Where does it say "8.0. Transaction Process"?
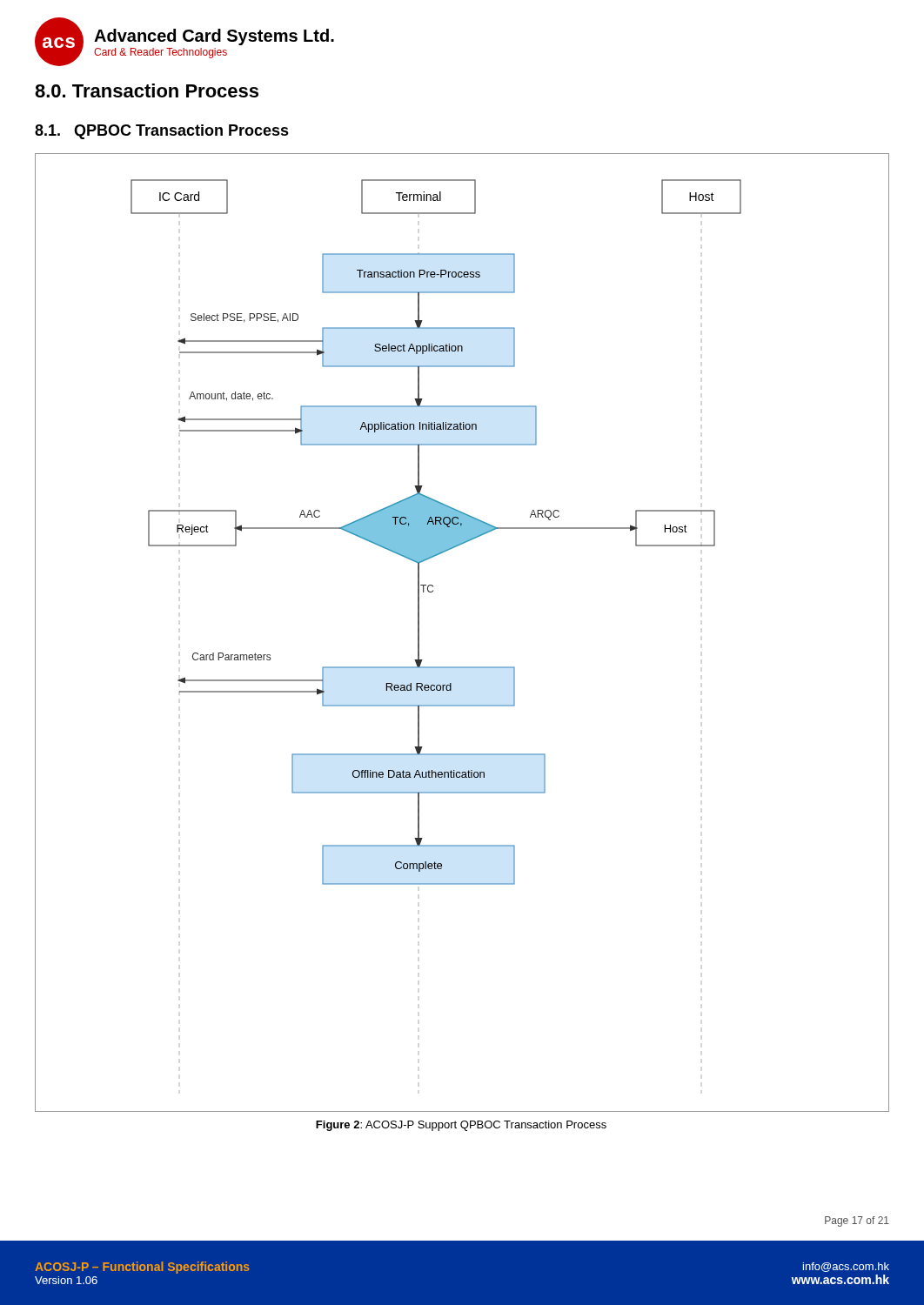The height and width of the screenshot is (1305, 924). [x=147, y=91]
